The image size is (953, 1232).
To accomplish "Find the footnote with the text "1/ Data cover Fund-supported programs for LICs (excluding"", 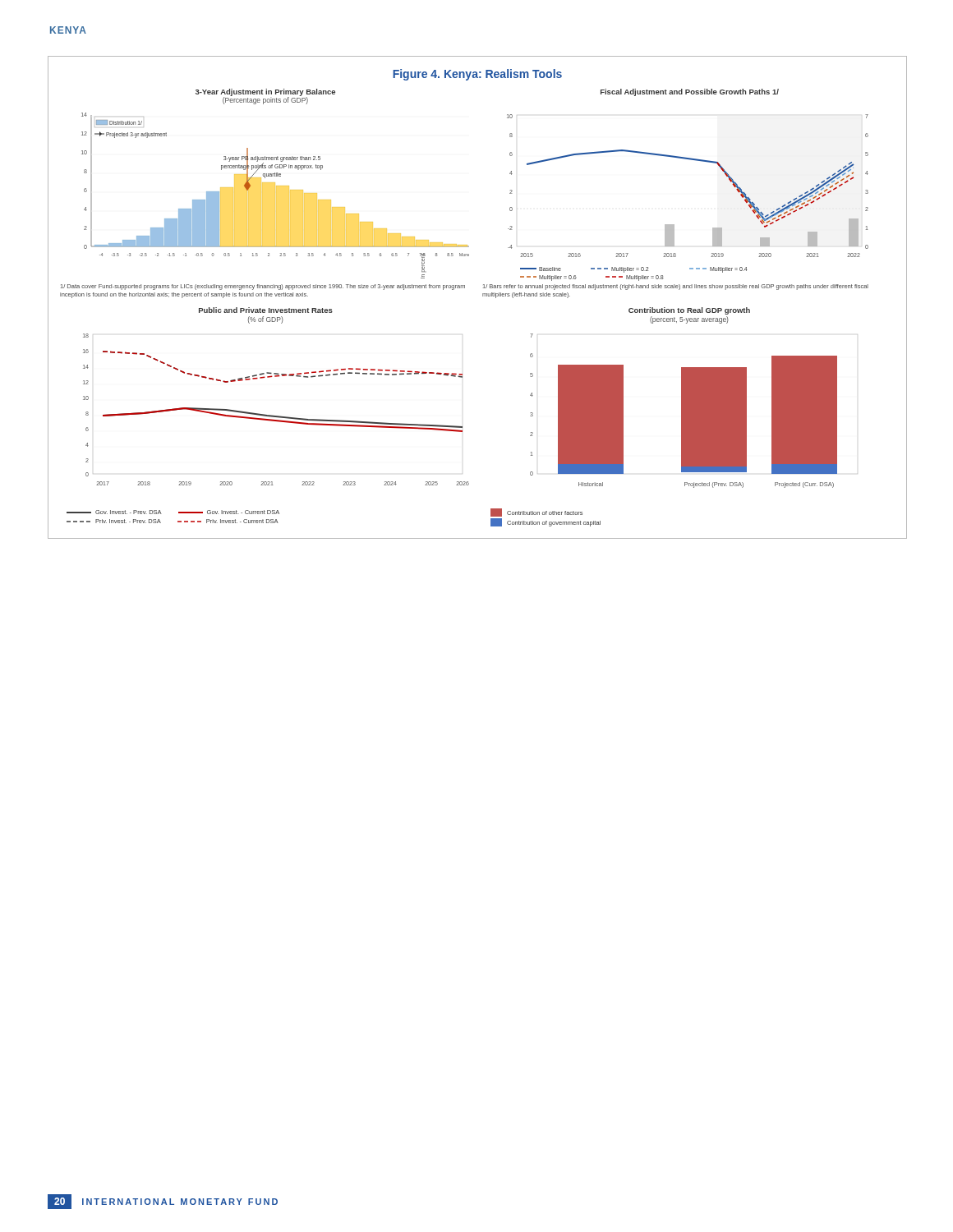I will click(263, 290).
